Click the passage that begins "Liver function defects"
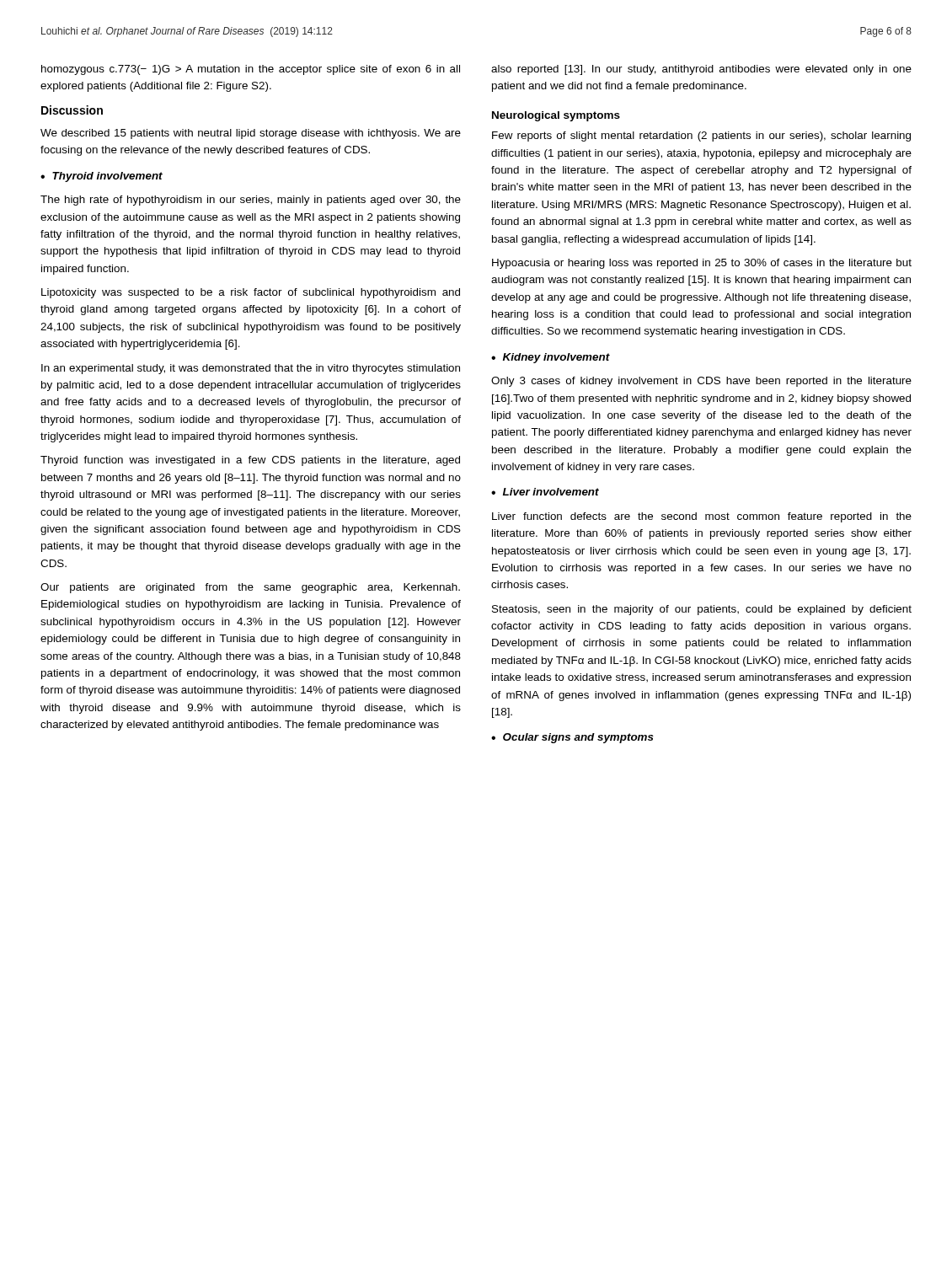 pyautogui.click(x=701, y=614)
